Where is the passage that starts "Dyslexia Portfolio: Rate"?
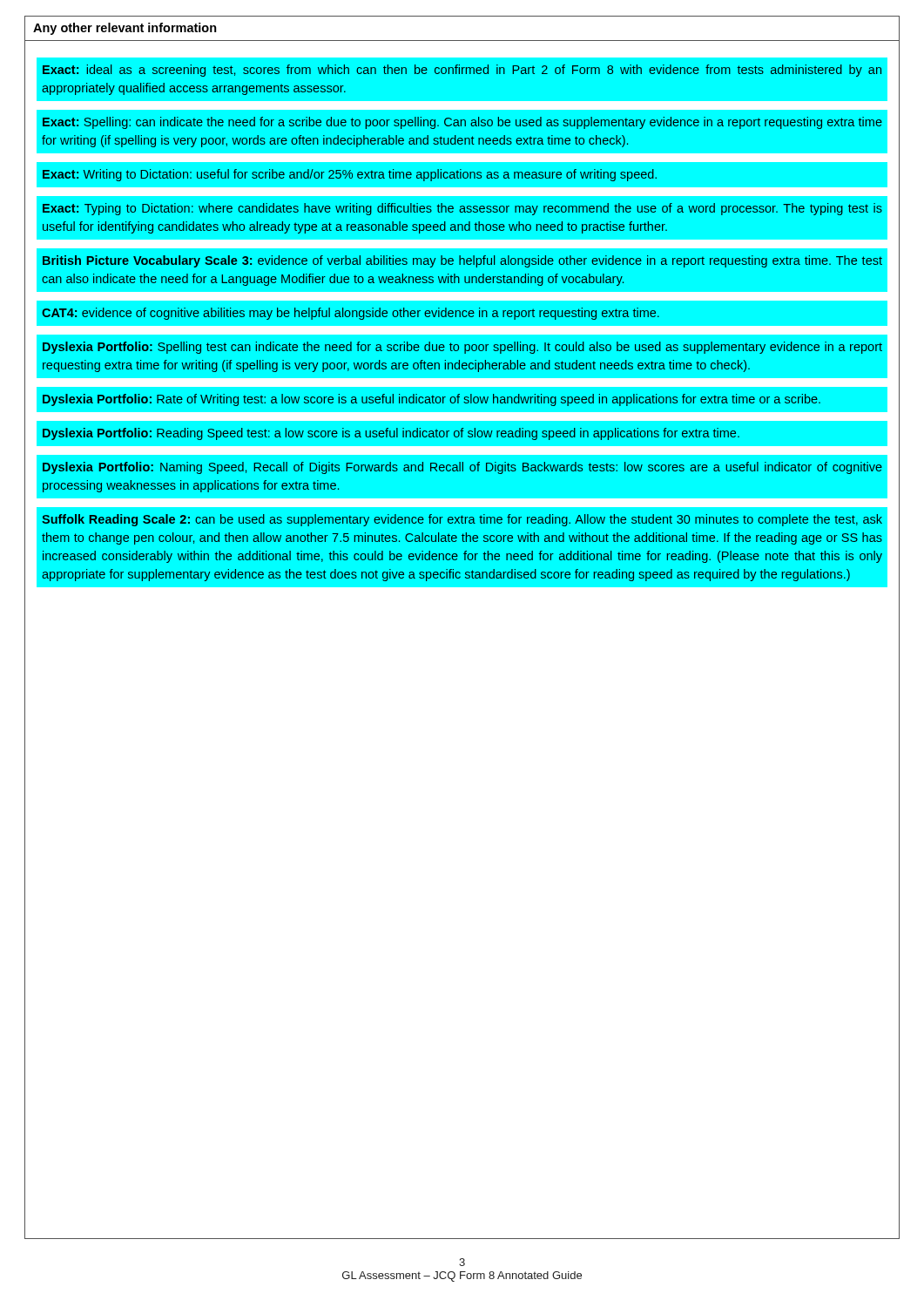The image size is (924, 1307). (x=432, y=399)
